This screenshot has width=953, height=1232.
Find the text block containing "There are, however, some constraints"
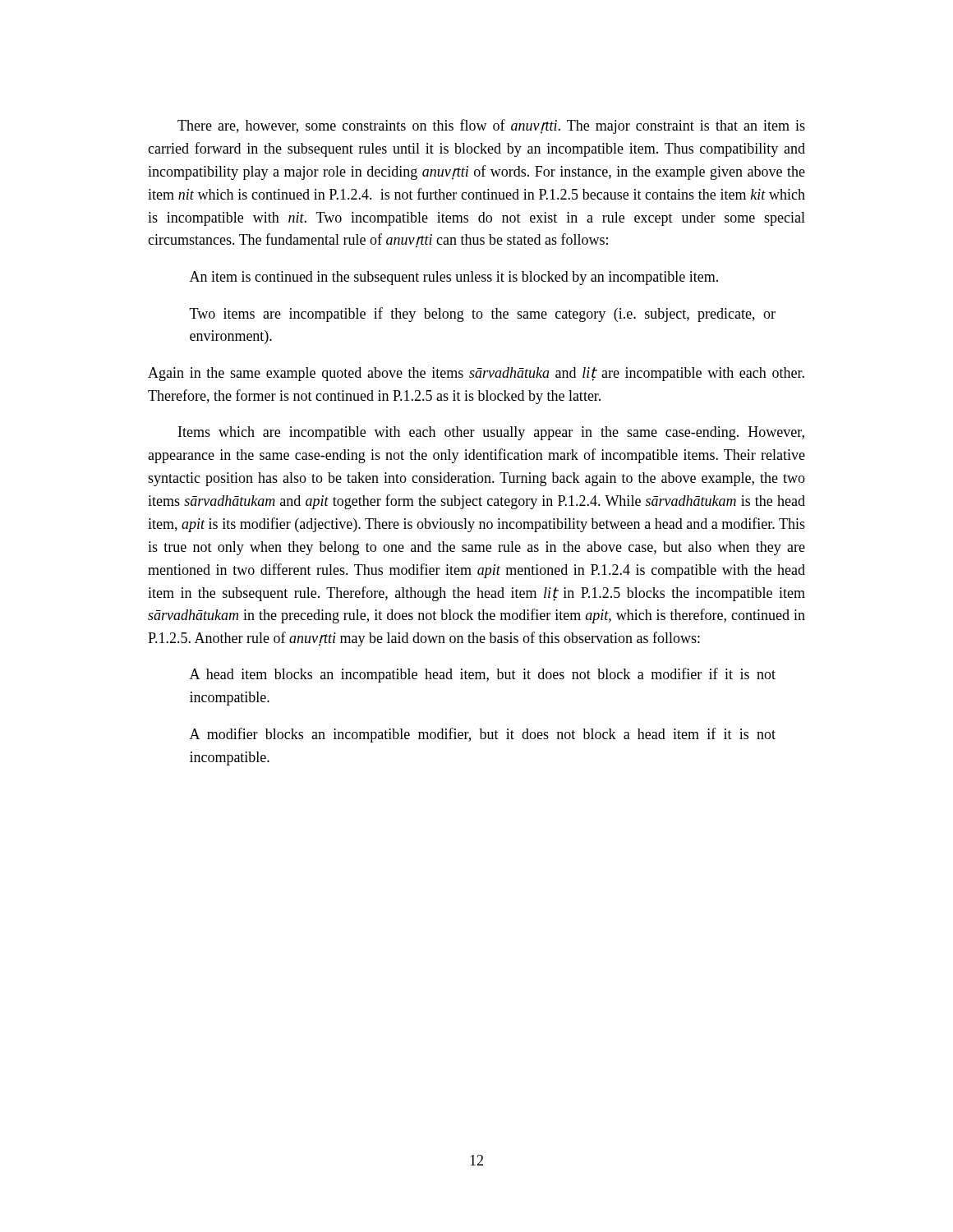coord(476,183)
